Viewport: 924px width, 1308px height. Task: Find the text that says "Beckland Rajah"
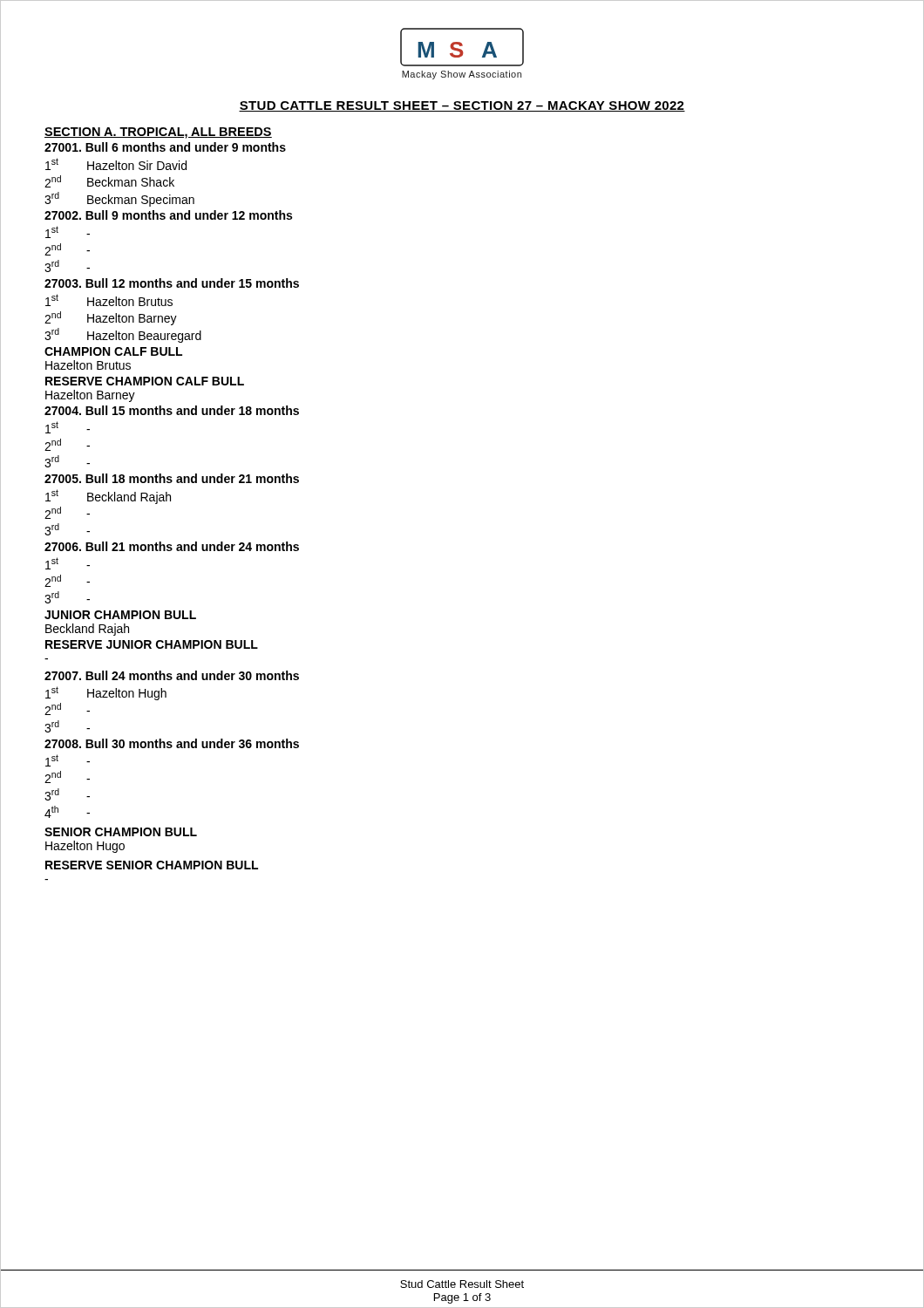point(87,629)
